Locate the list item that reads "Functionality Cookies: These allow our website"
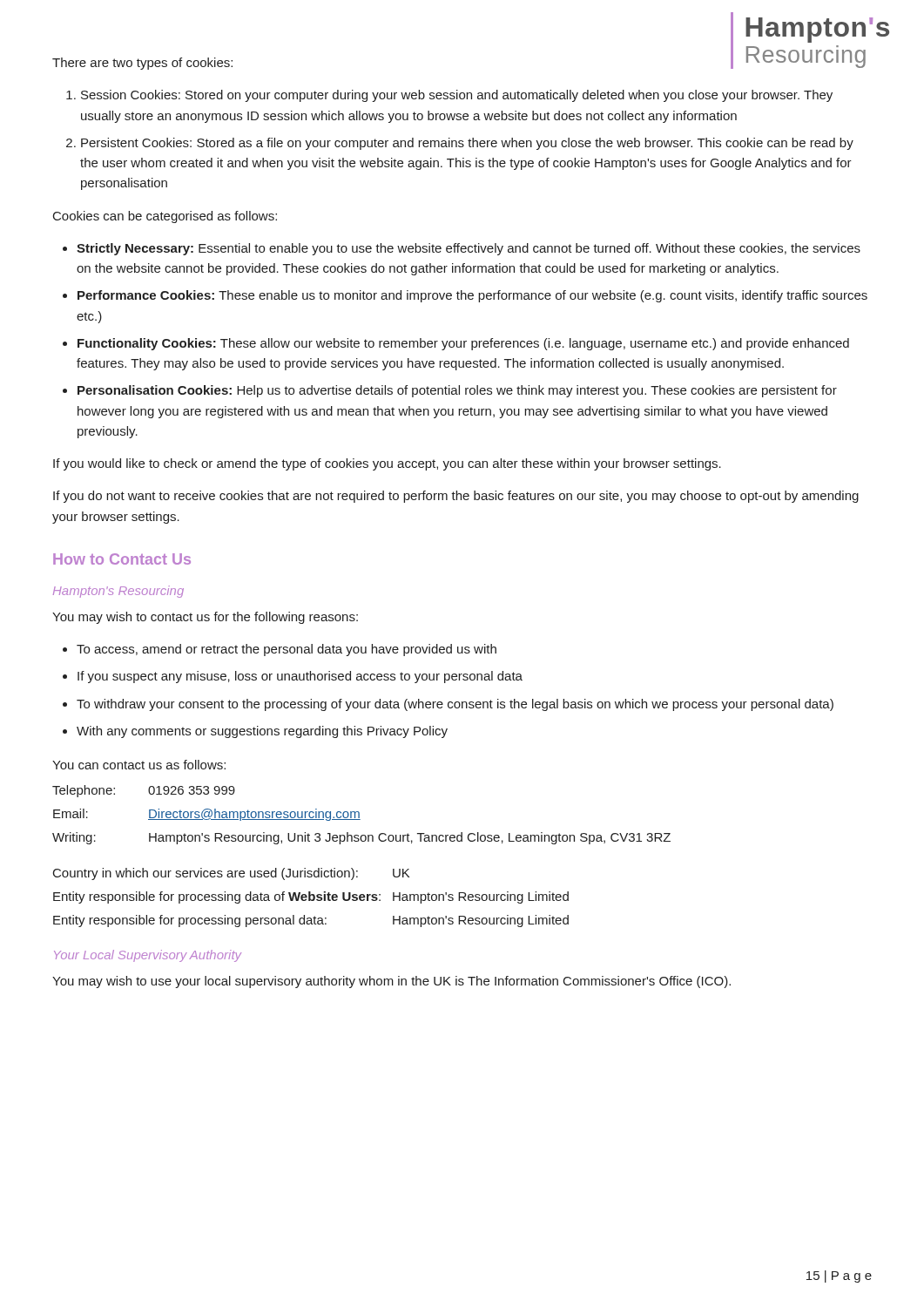Image resolution: width=924 pixels, height=1307 pixels. [x=463, y=353]
